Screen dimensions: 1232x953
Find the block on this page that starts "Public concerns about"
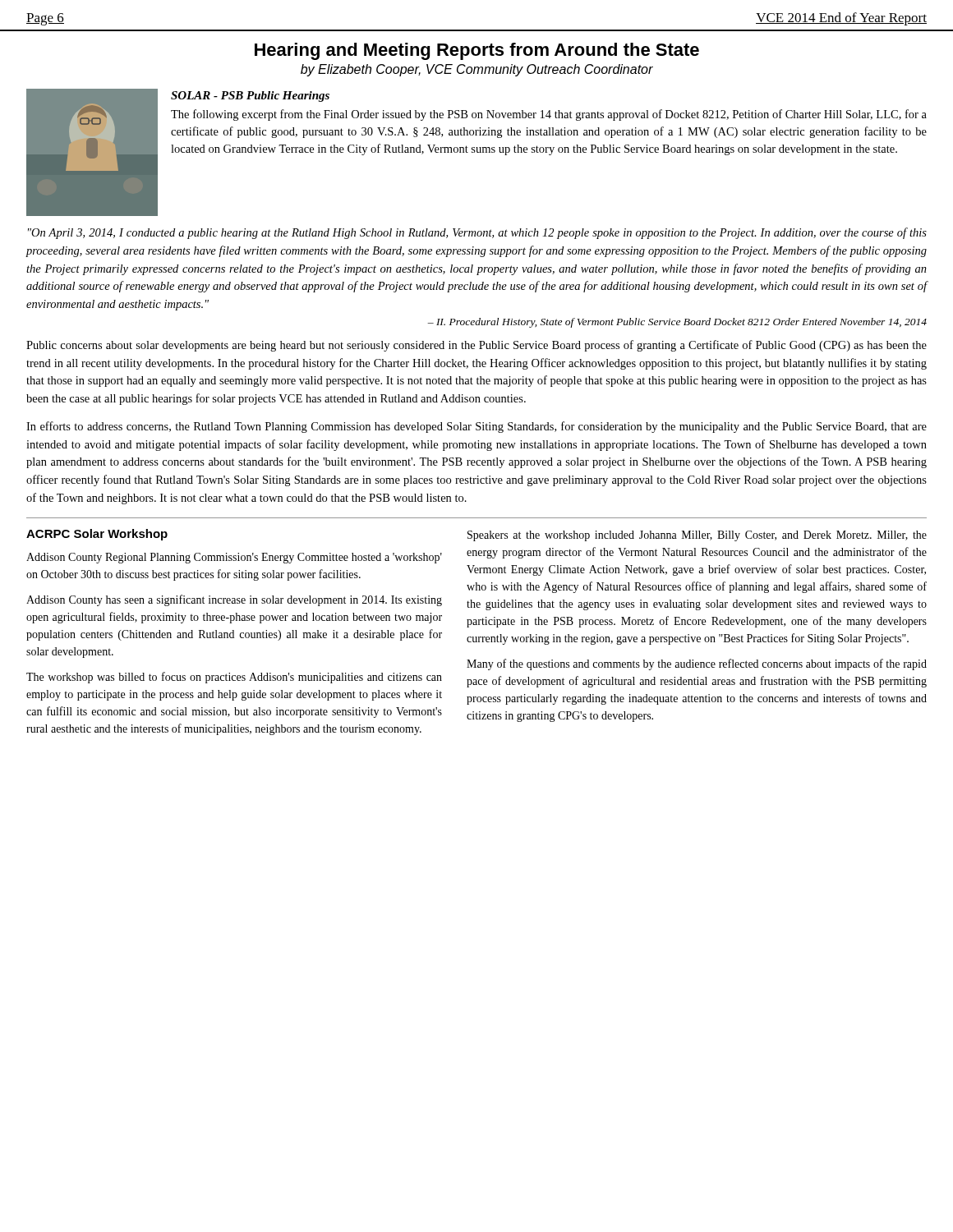coord(476,372)
